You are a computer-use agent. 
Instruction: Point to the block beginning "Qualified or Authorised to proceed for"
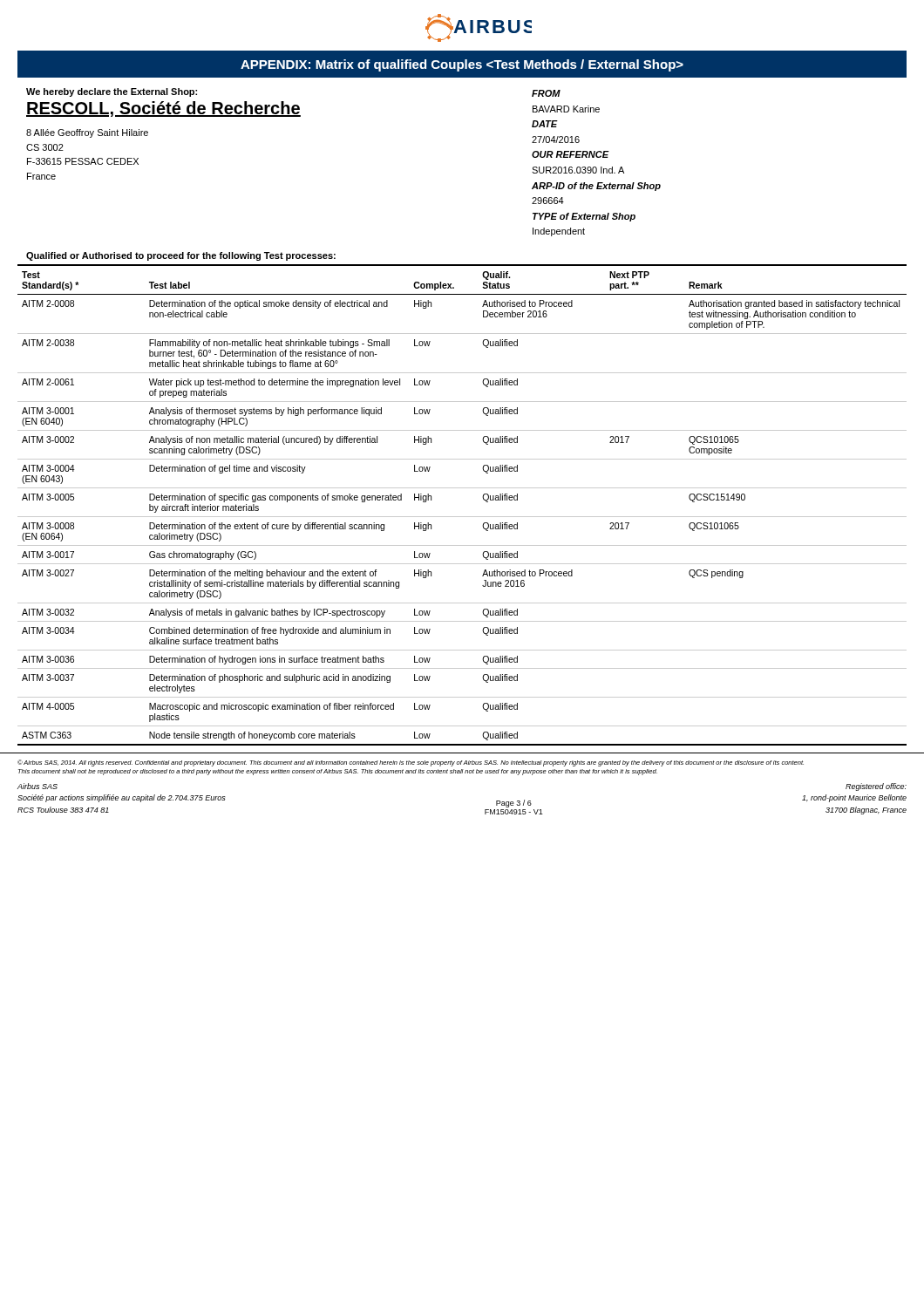click(x=181, y=255)
